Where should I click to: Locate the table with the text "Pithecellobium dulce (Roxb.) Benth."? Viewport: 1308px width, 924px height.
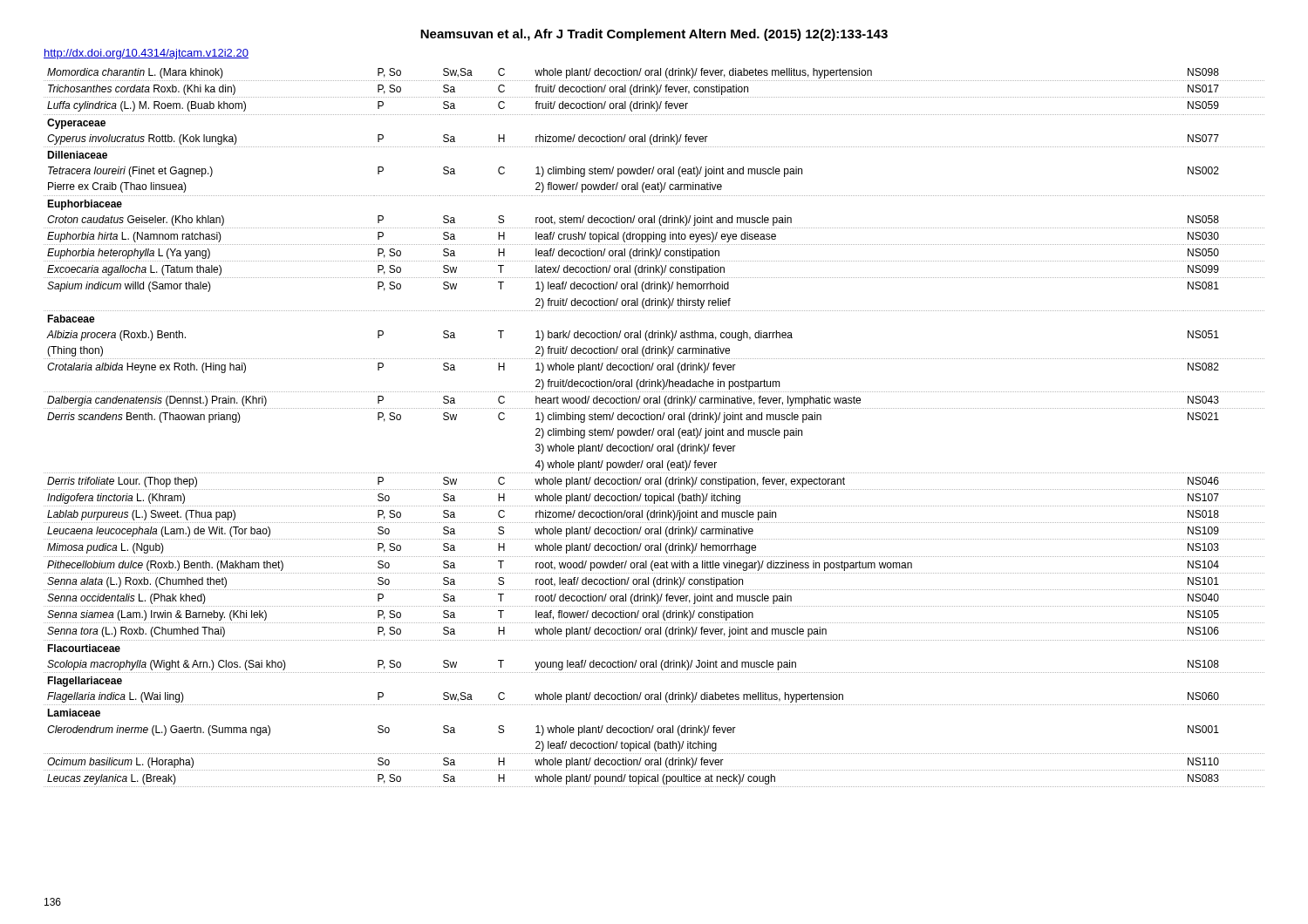654,426
